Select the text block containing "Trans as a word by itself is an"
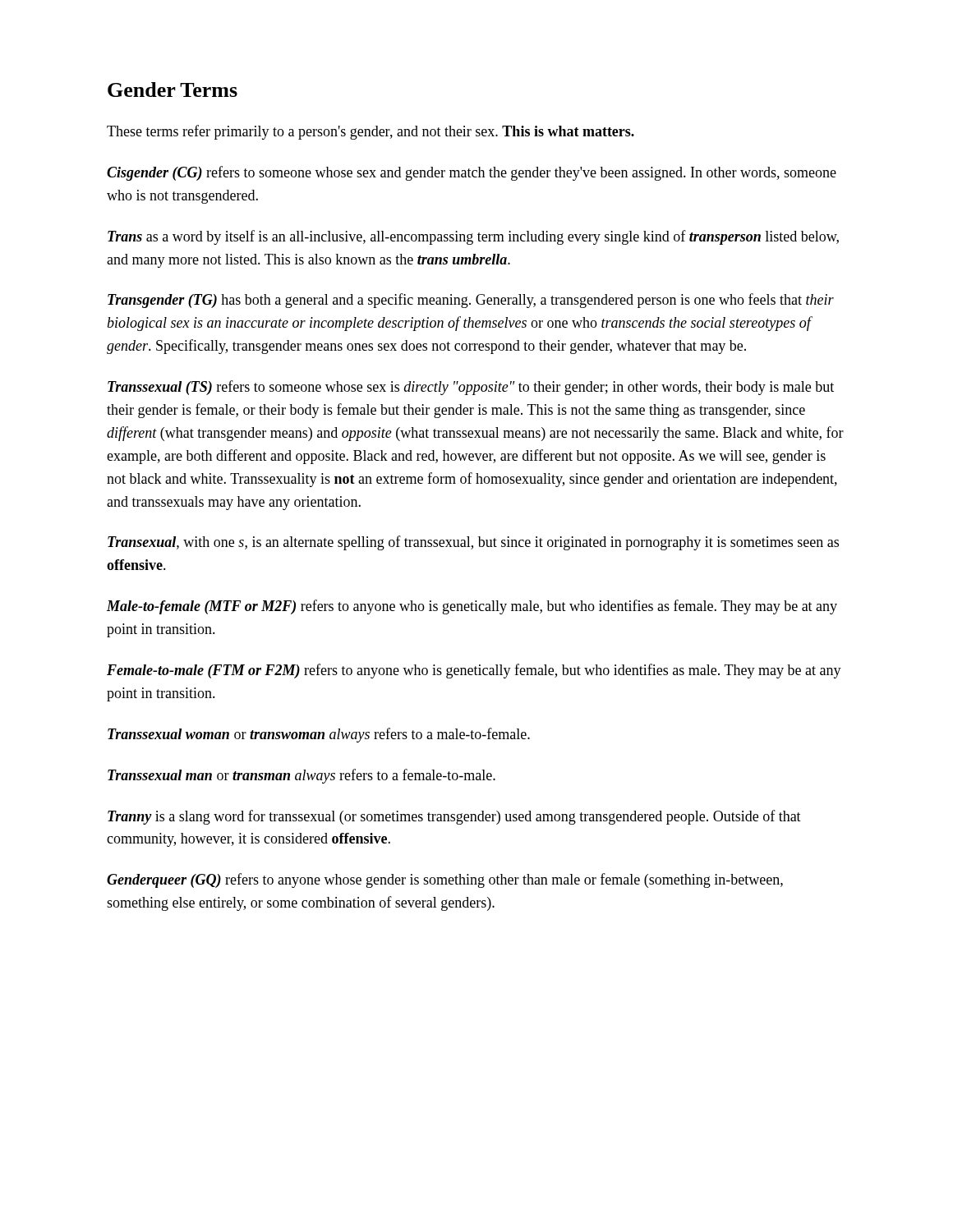The width and height of the screenshot is (953, 1232). (x=473, y=248)
